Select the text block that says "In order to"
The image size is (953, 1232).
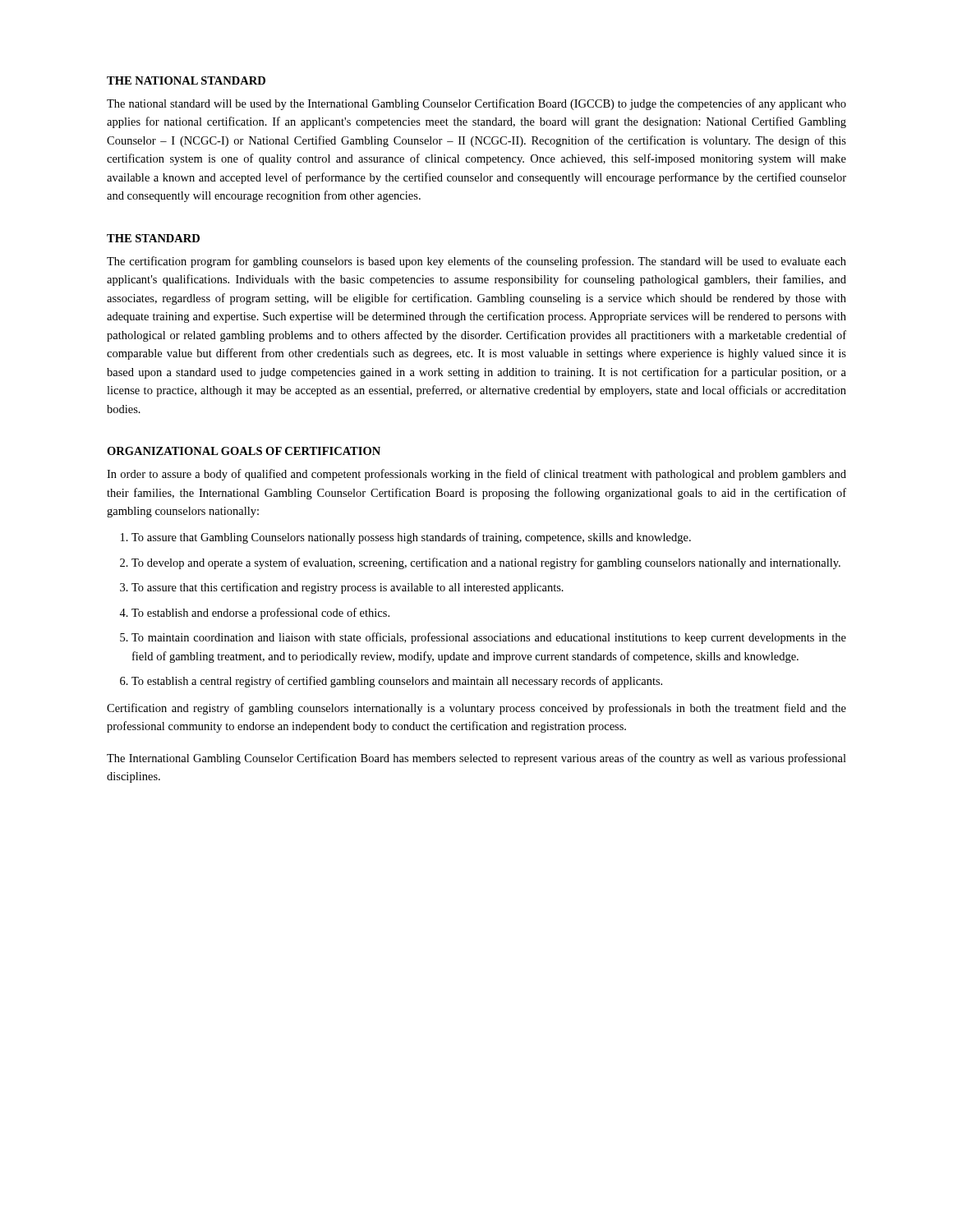(x=476, y=492)
